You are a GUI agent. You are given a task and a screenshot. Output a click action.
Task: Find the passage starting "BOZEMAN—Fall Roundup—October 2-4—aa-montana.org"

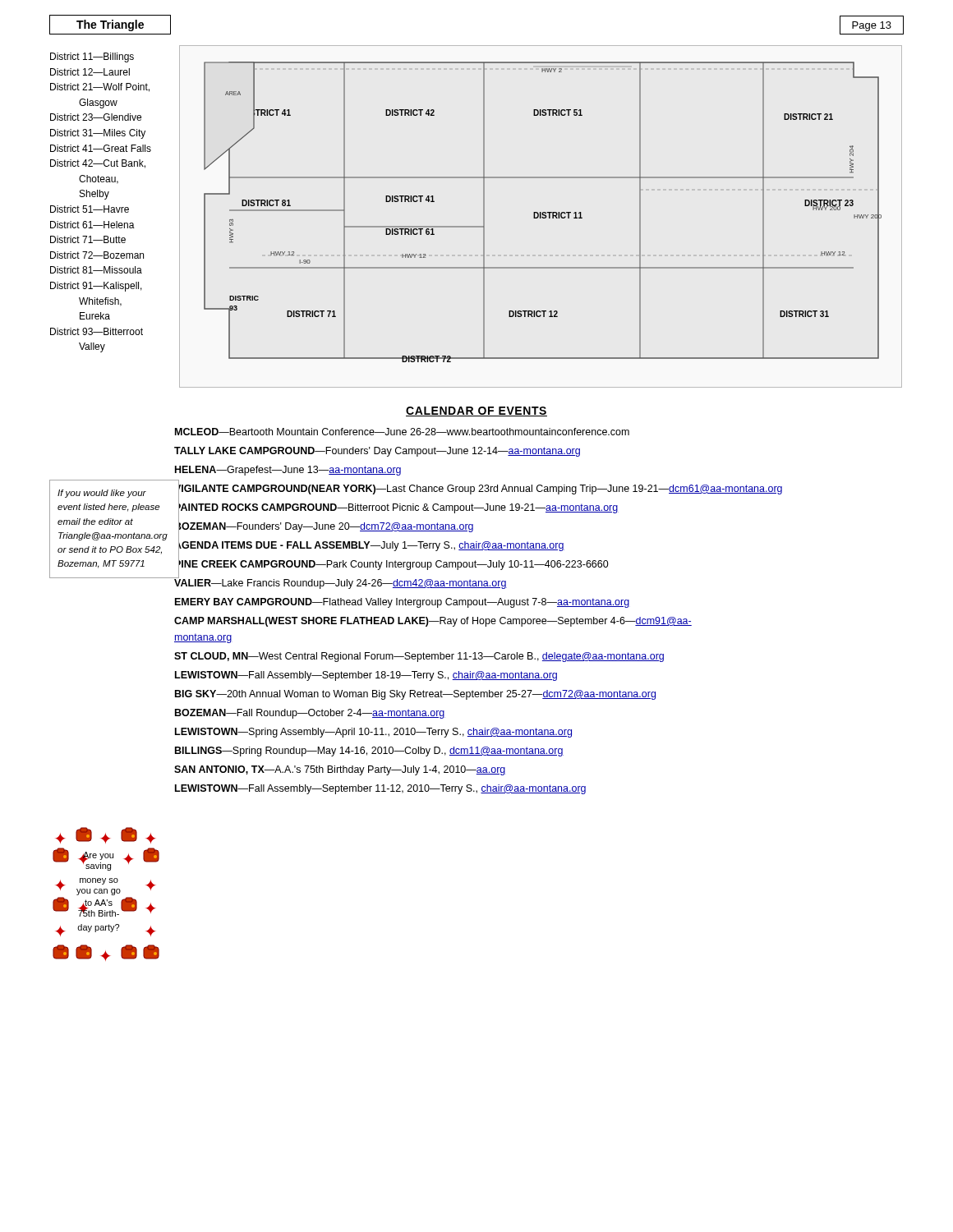(x=309, y=713)
